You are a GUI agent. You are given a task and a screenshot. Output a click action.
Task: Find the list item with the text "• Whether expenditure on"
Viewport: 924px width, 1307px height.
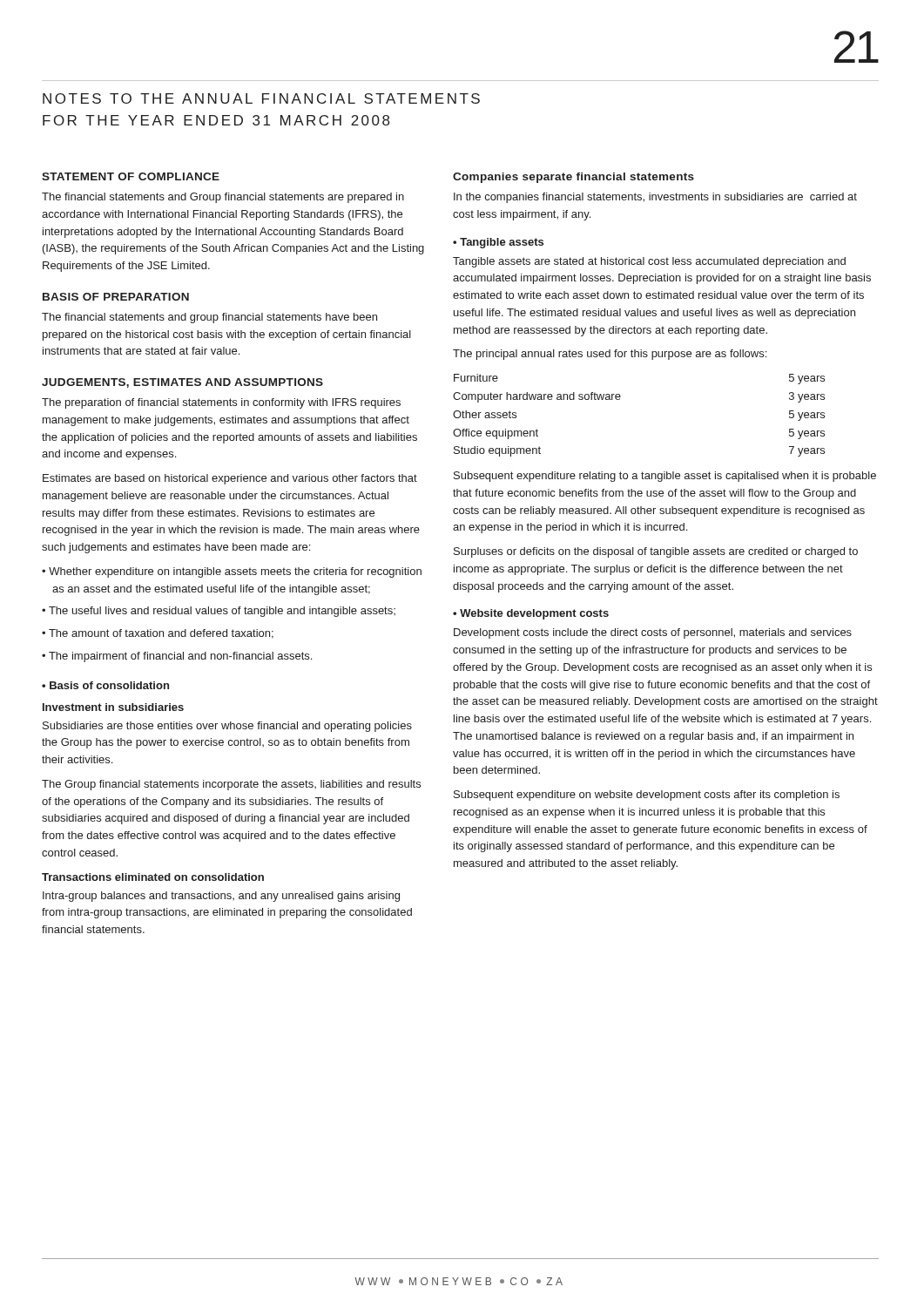pos(232,580)
